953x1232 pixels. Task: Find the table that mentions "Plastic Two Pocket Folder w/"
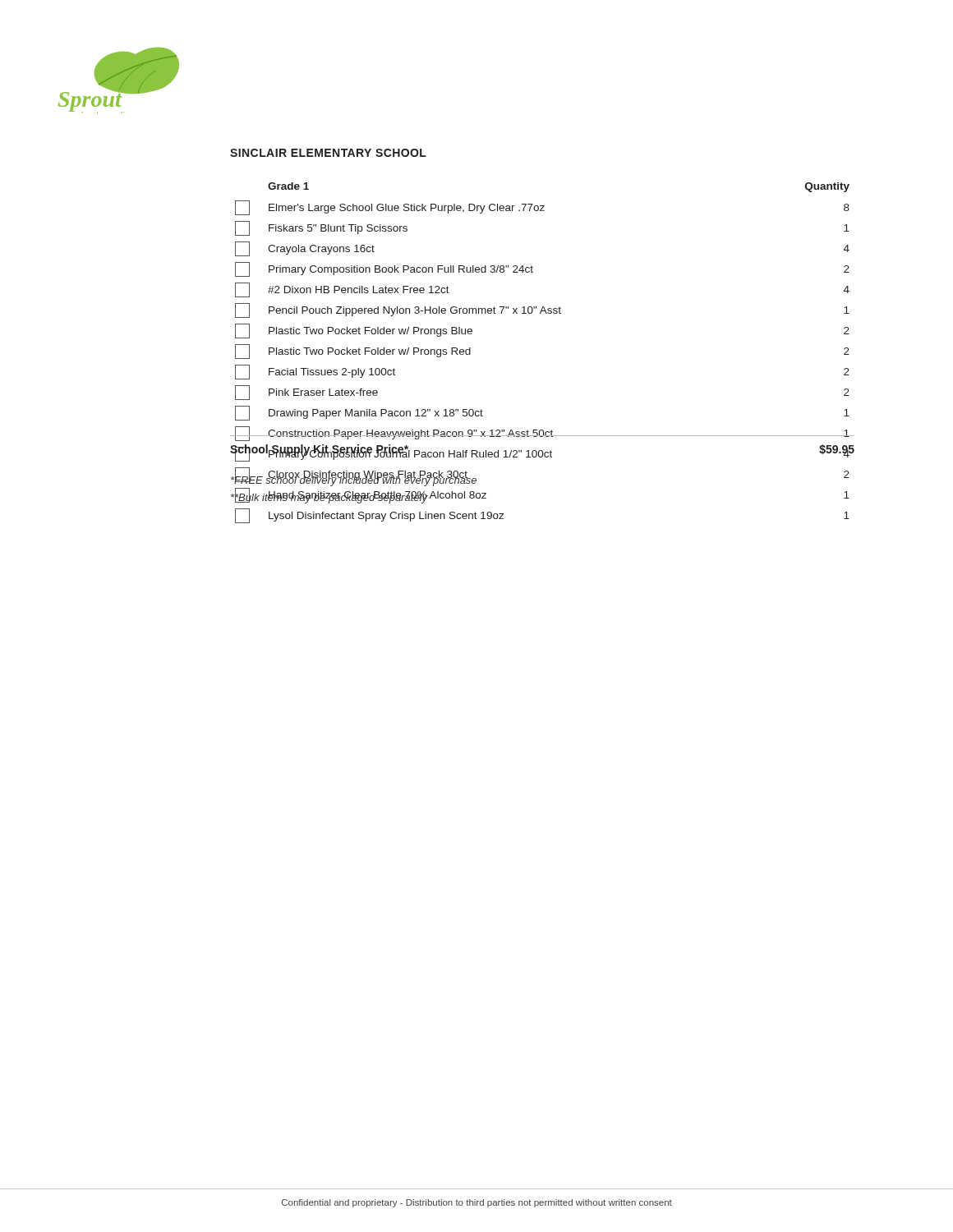tap(542, 351)
